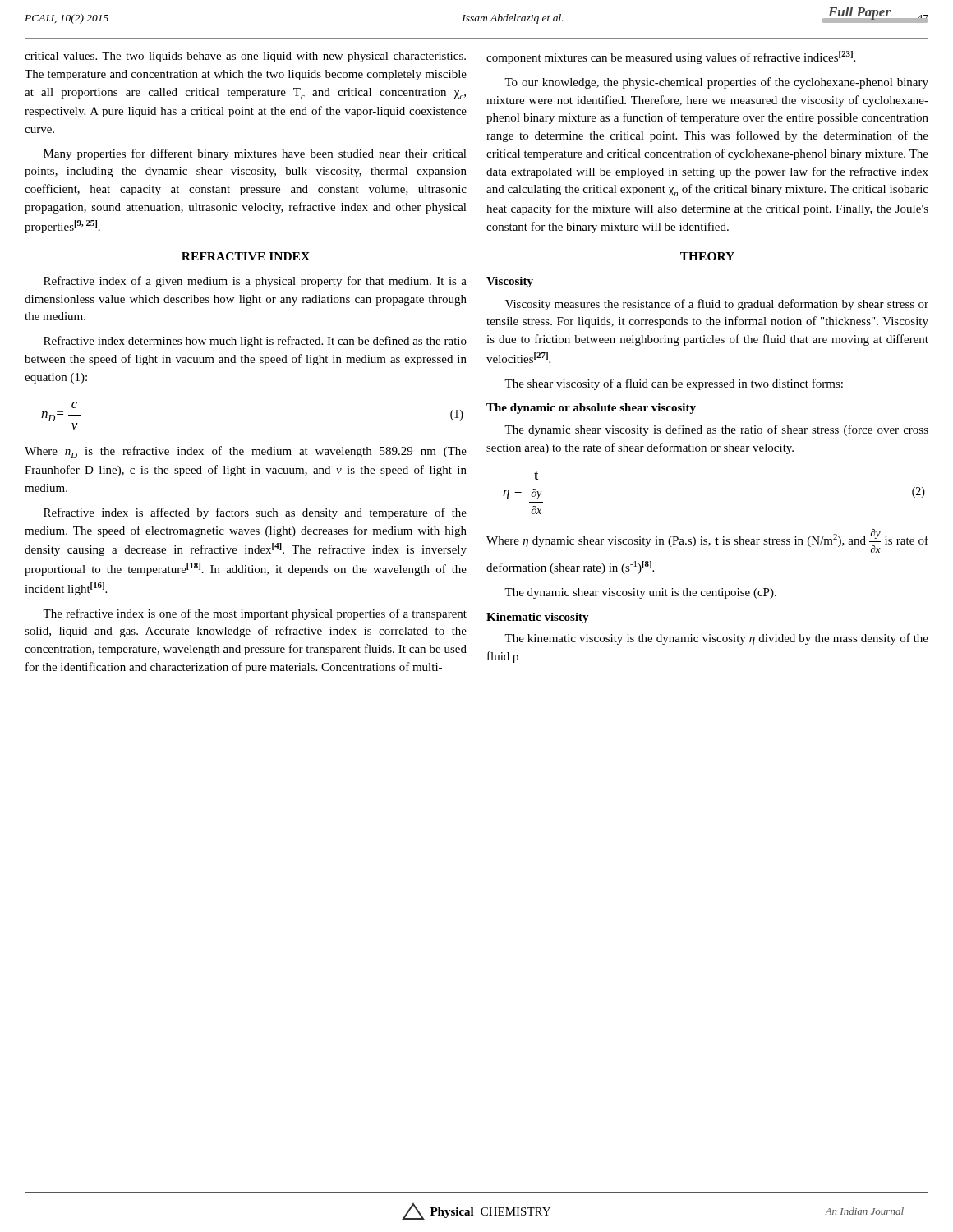Point to the text starting "Where η dynamic shear viscosity in"
Viewport: 953px width, 1232px height.
(x=707, y=552)
